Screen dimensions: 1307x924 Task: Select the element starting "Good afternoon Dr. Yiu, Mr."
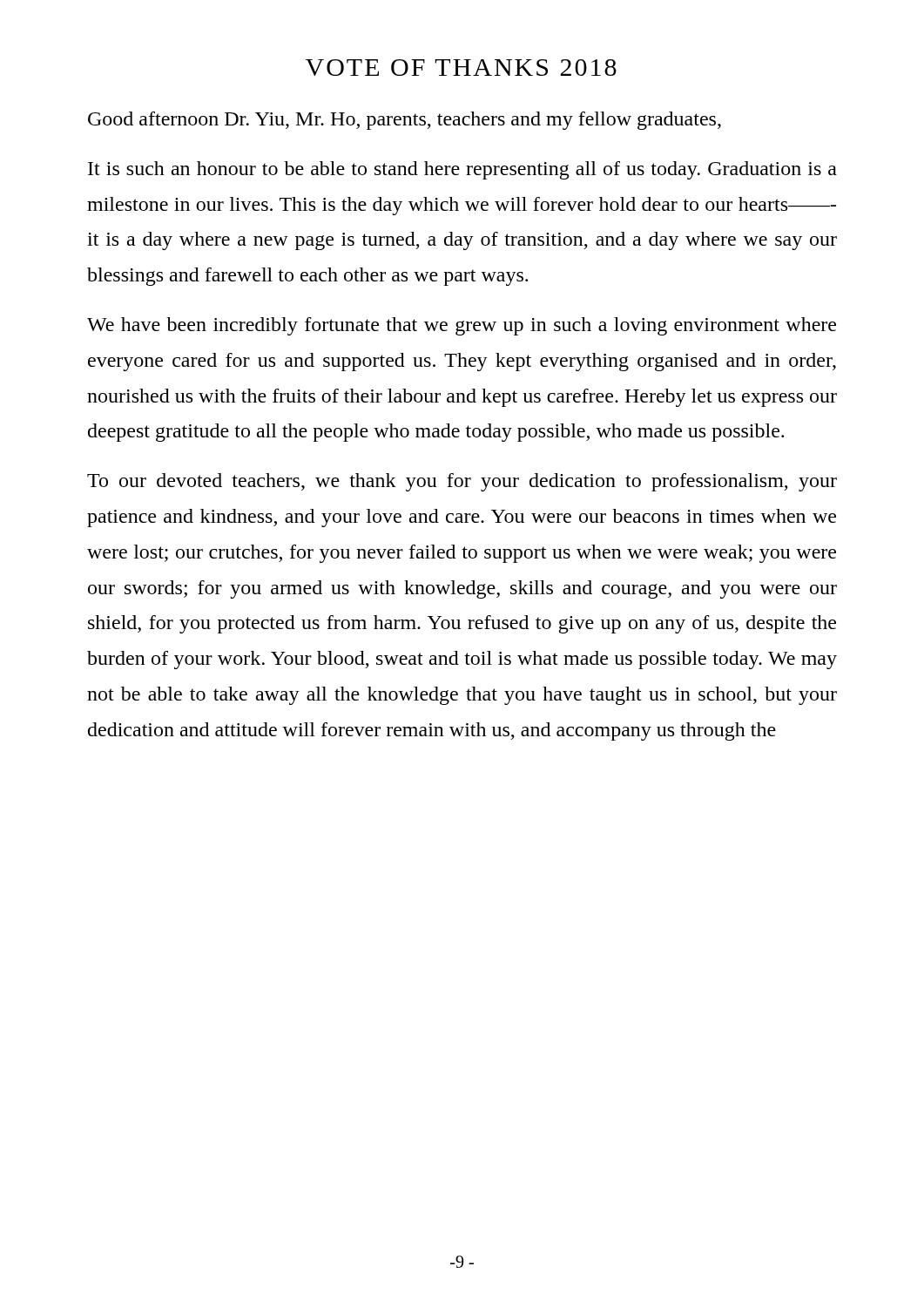405,118
